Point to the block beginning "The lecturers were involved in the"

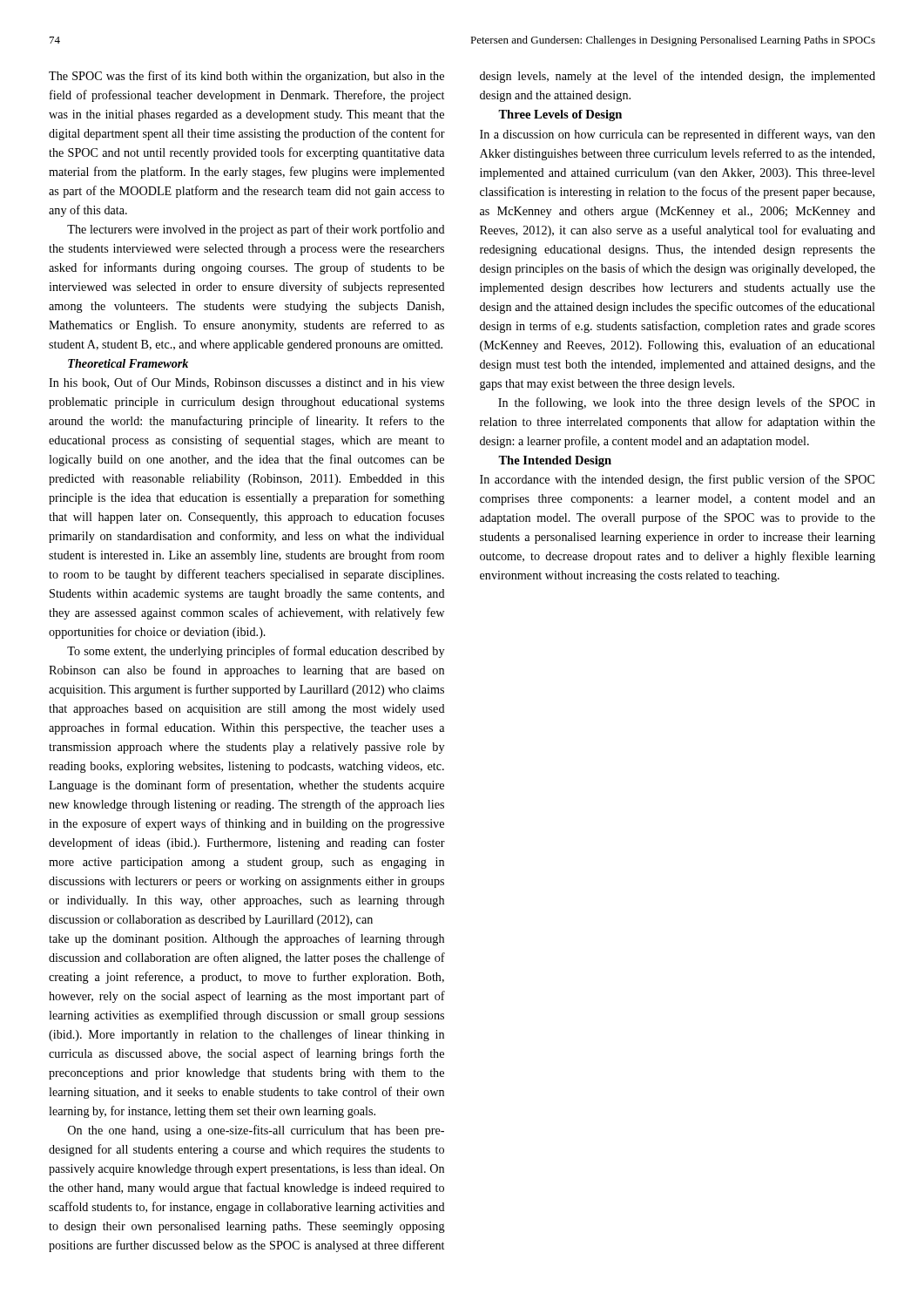tap(247, 287)
